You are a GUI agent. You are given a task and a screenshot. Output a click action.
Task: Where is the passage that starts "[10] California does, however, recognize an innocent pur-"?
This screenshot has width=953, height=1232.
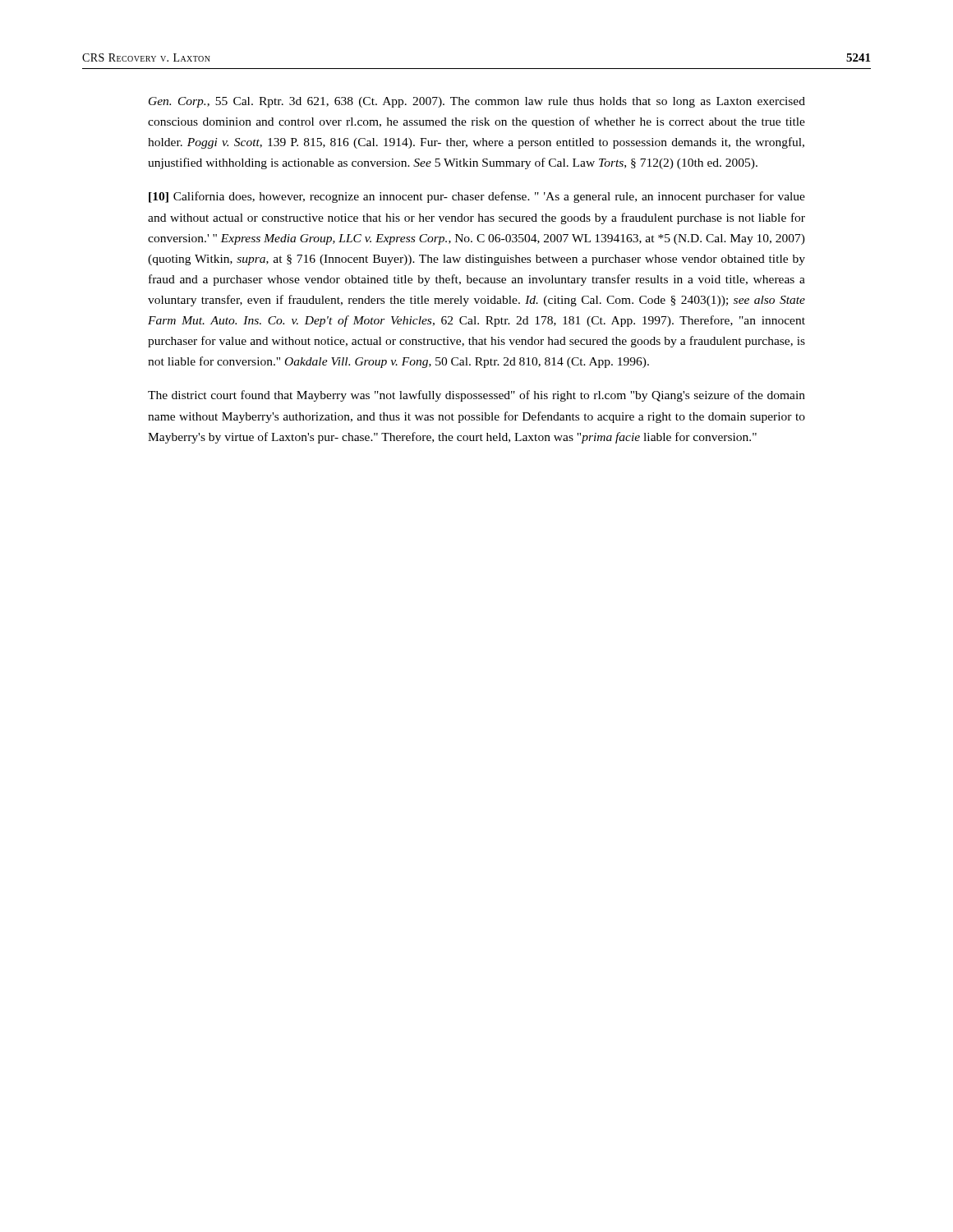(x=476, y=279)
